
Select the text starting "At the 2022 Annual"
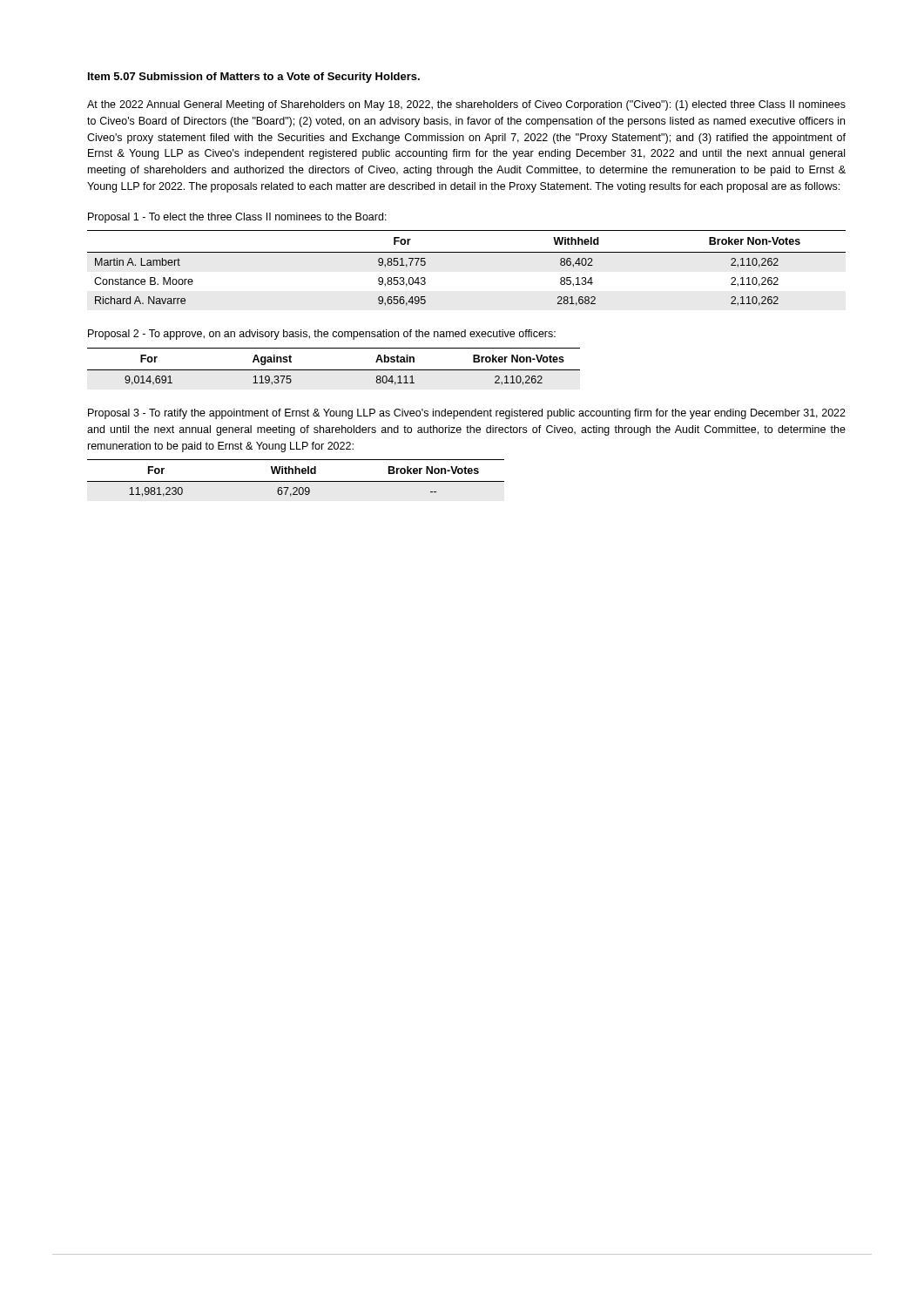tap(466, 145)
